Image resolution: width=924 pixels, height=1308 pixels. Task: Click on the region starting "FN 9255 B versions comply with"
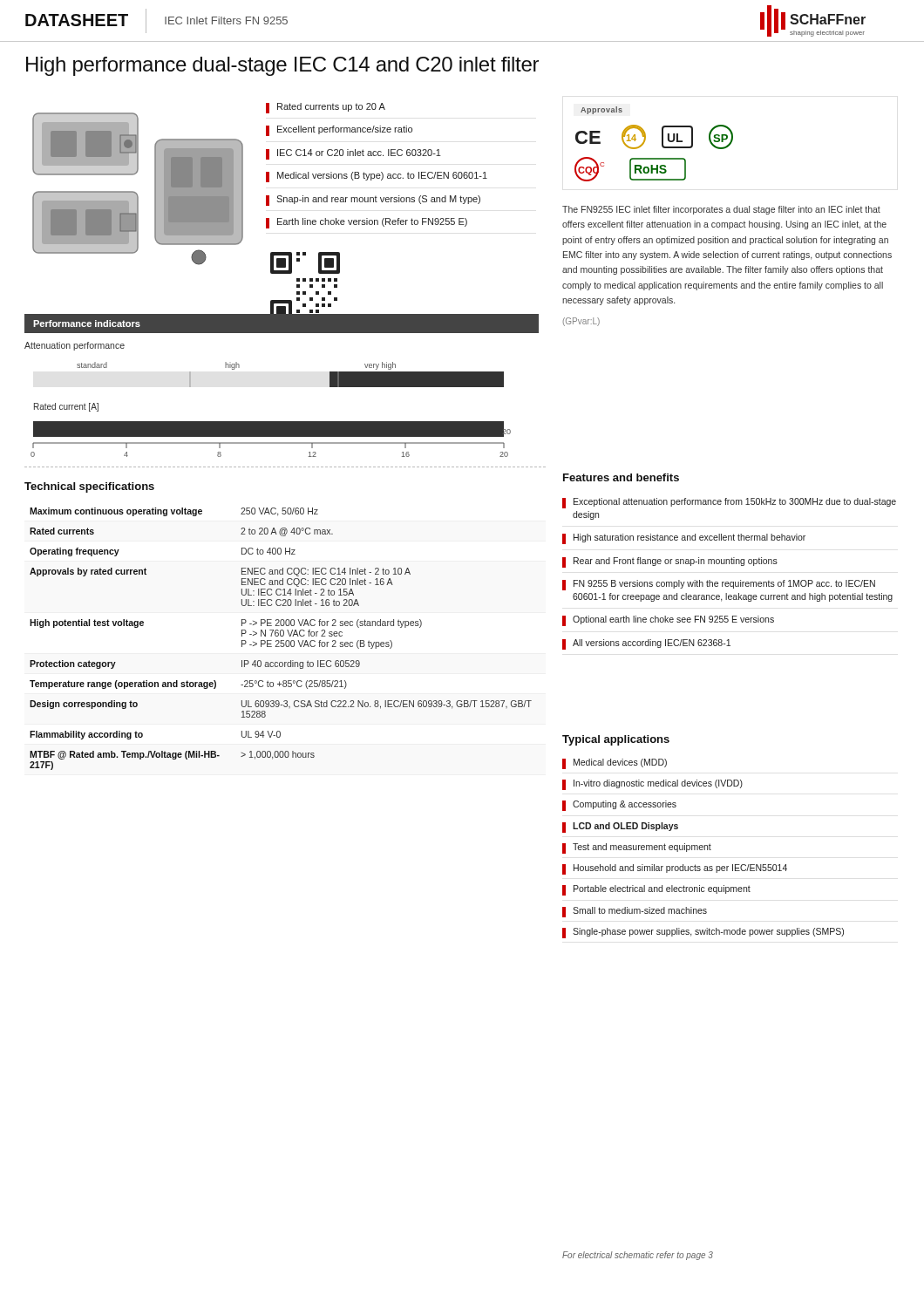click(728, 590)
